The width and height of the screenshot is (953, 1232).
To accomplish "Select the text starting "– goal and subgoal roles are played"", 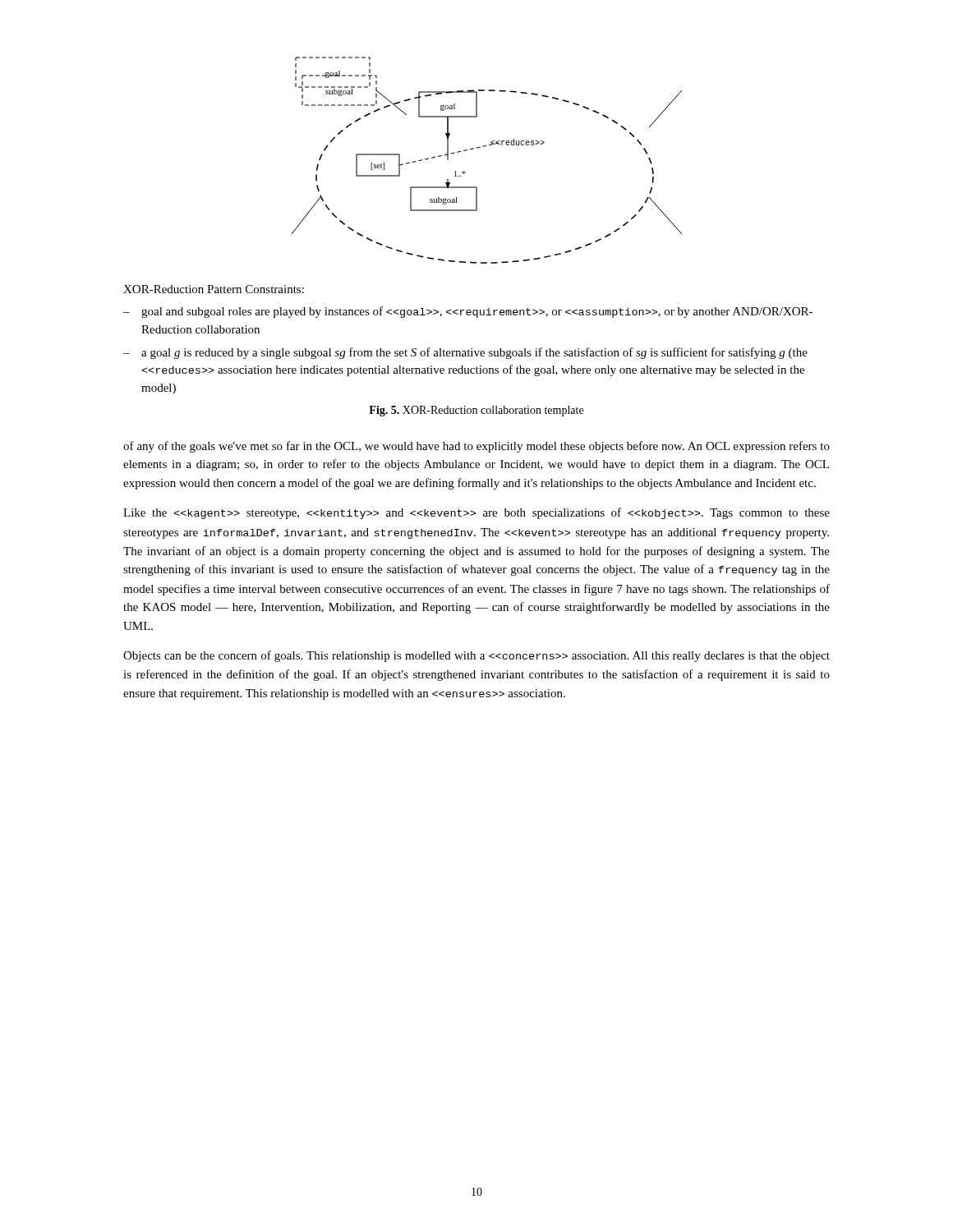I will pyautogui.click(x=476, y=321).
